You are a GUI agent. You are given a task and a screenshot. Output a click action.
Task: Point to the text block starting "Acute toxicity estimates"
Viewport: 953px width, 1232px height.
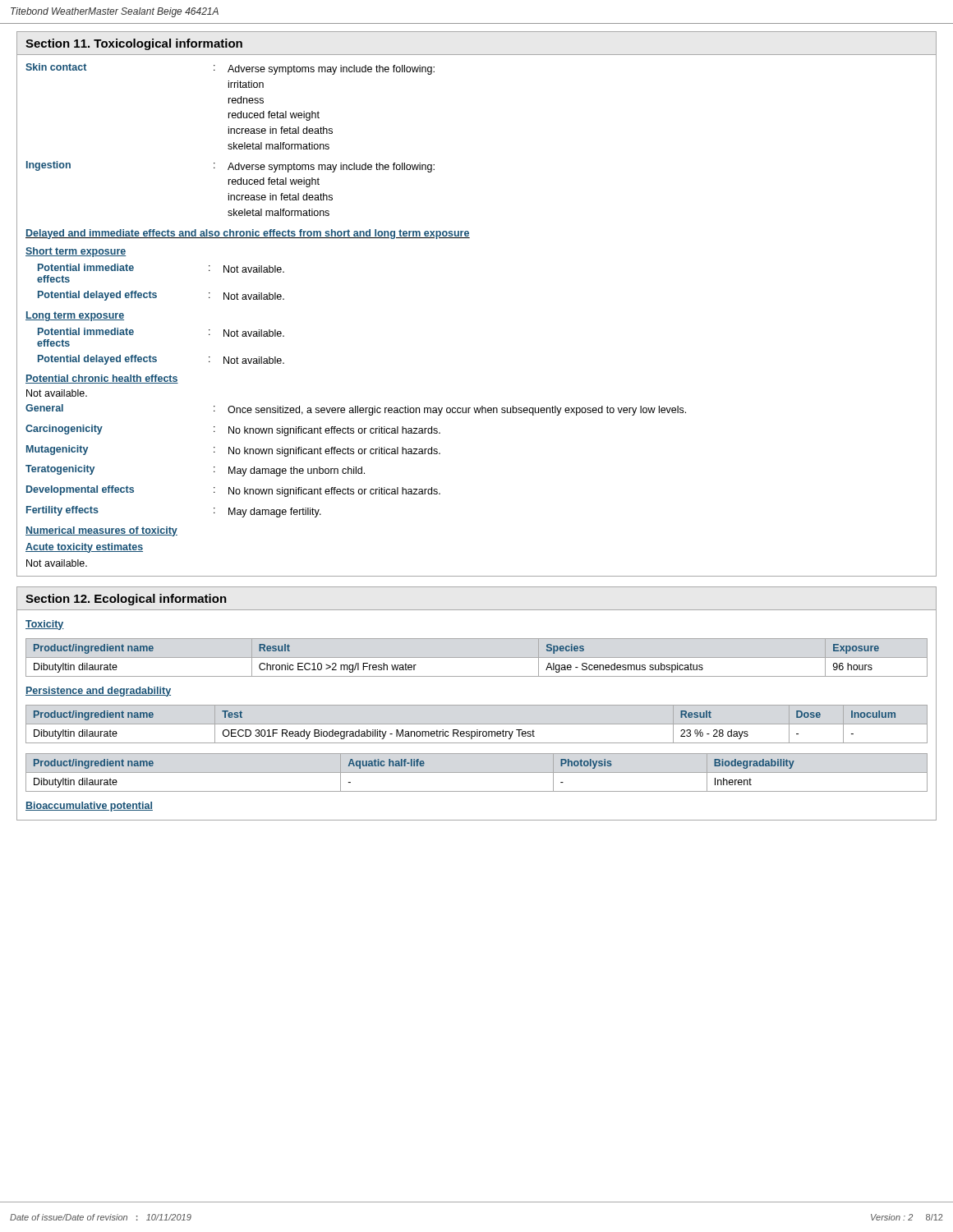coord(84,547)
